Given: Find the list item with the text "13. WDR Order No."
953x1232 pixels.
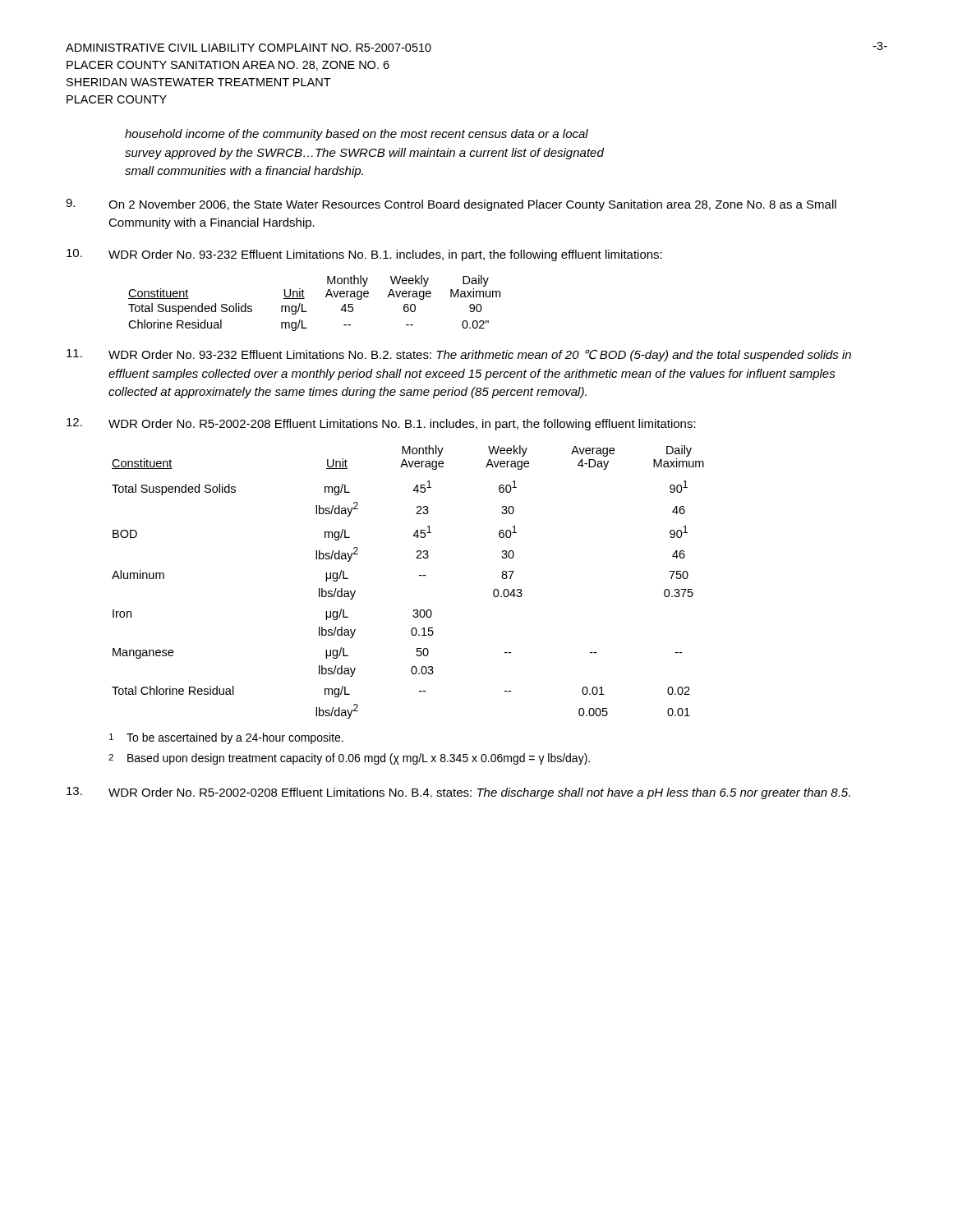Looking at the screenshot, I should pos(476,792).
